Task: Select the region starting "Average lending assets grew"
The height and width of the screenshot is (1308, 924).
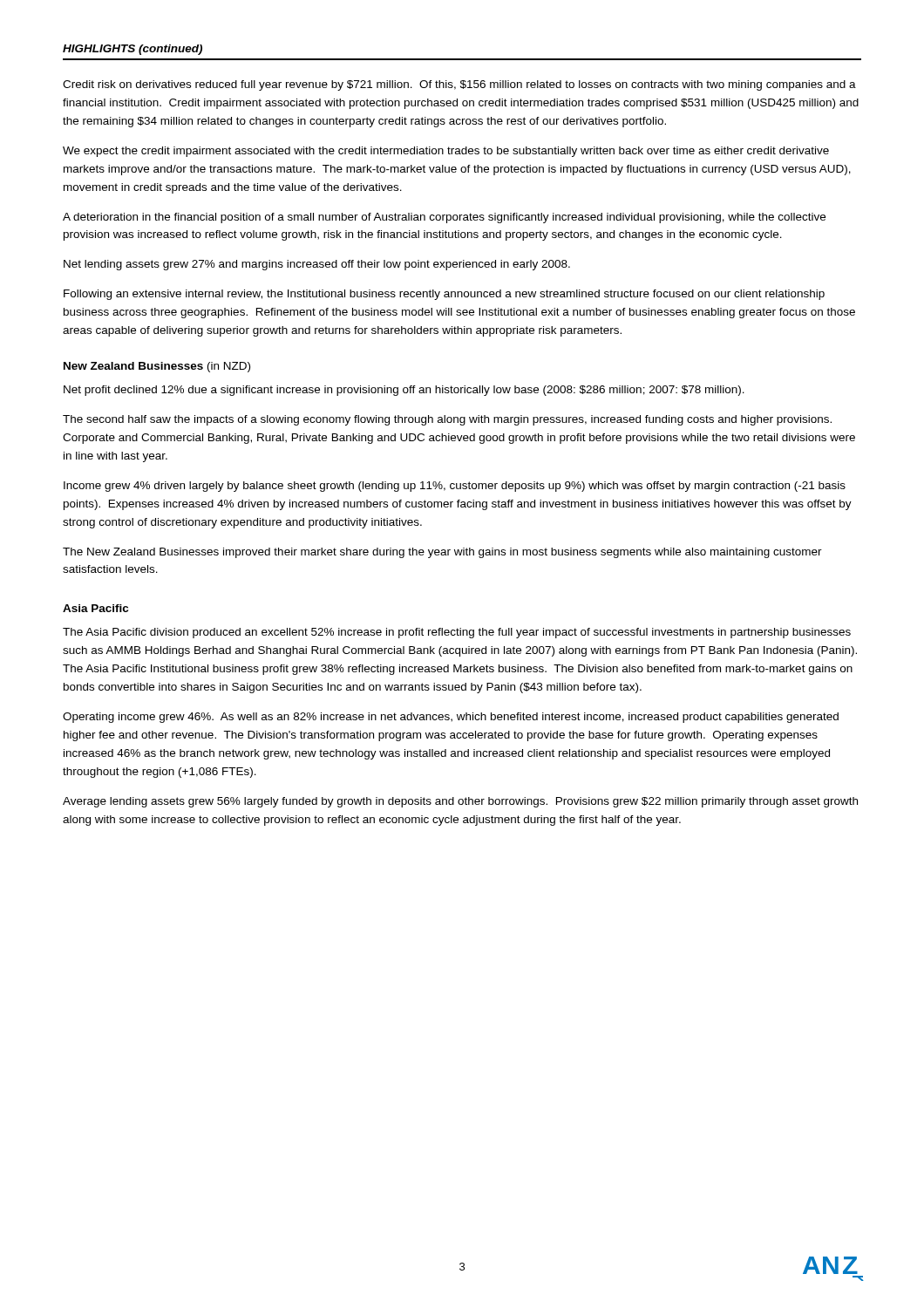Action: [x=461, y=810]
